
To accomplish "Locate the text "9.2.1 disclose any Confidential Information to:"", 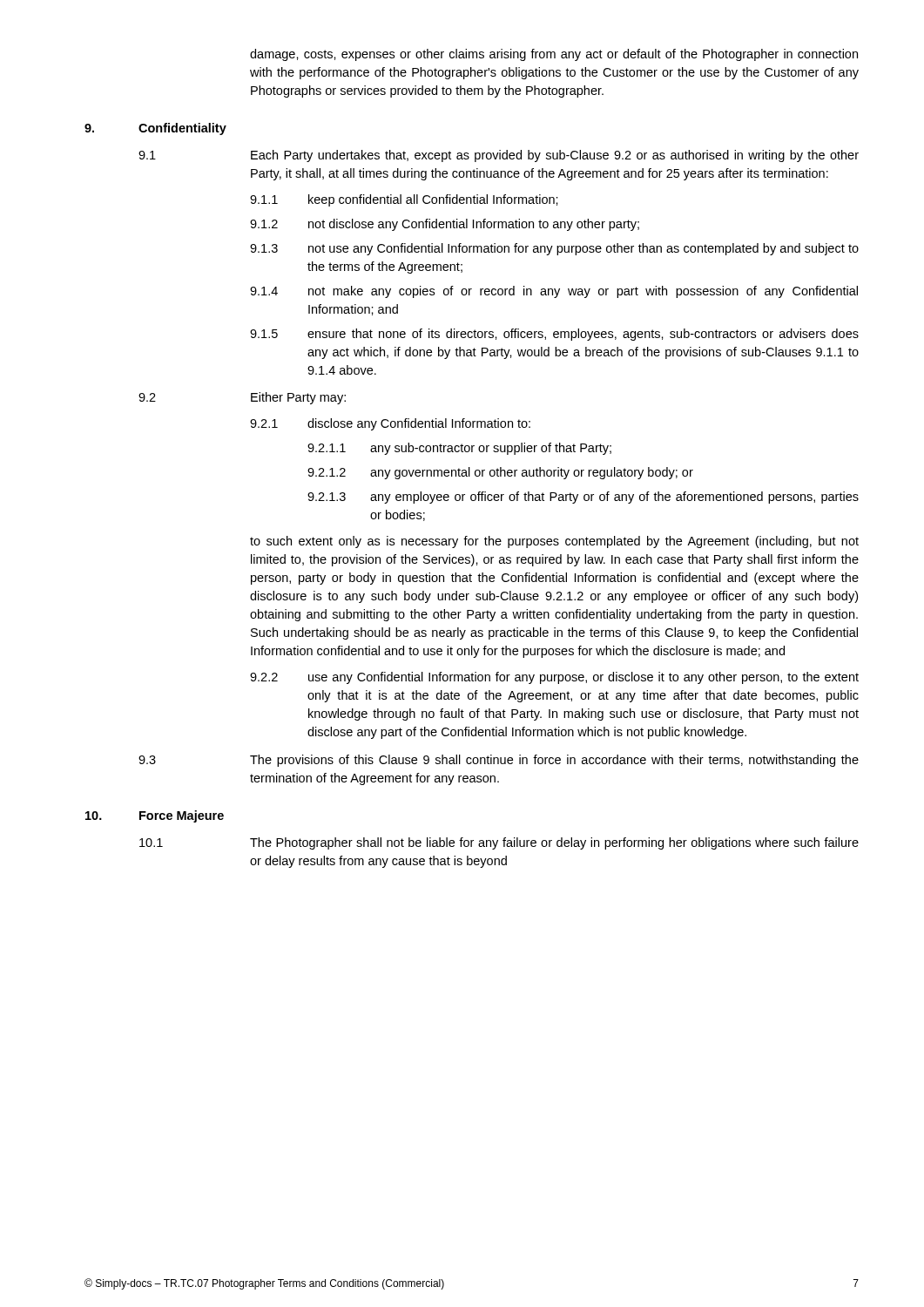I will pos(390,424).
